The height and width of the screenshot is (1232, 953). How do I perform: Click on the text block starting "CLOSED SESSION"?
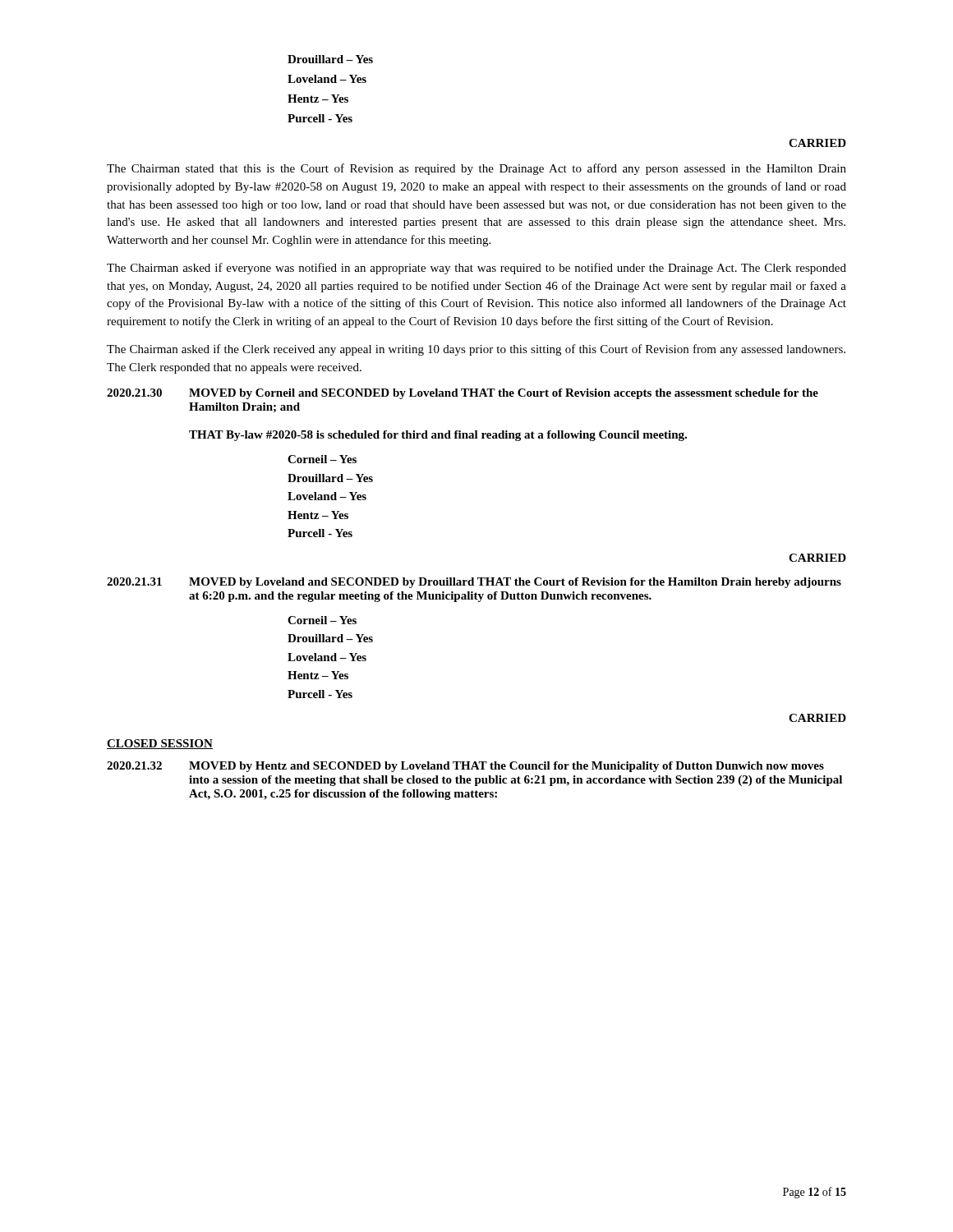tap(160, 744)
